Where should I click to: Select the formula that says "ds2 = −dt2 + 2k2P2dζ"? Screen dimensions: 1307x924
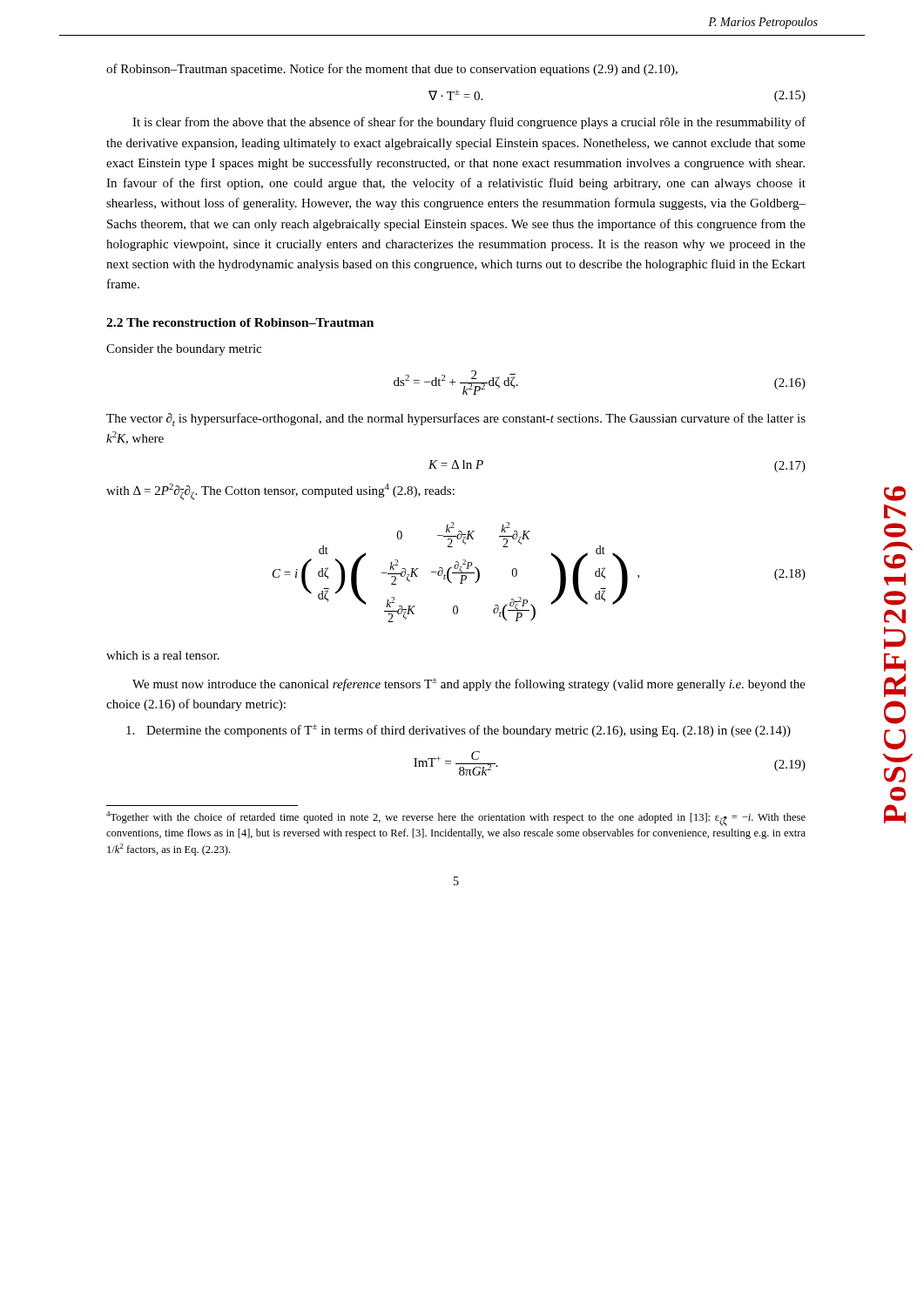tap(473, 383)
